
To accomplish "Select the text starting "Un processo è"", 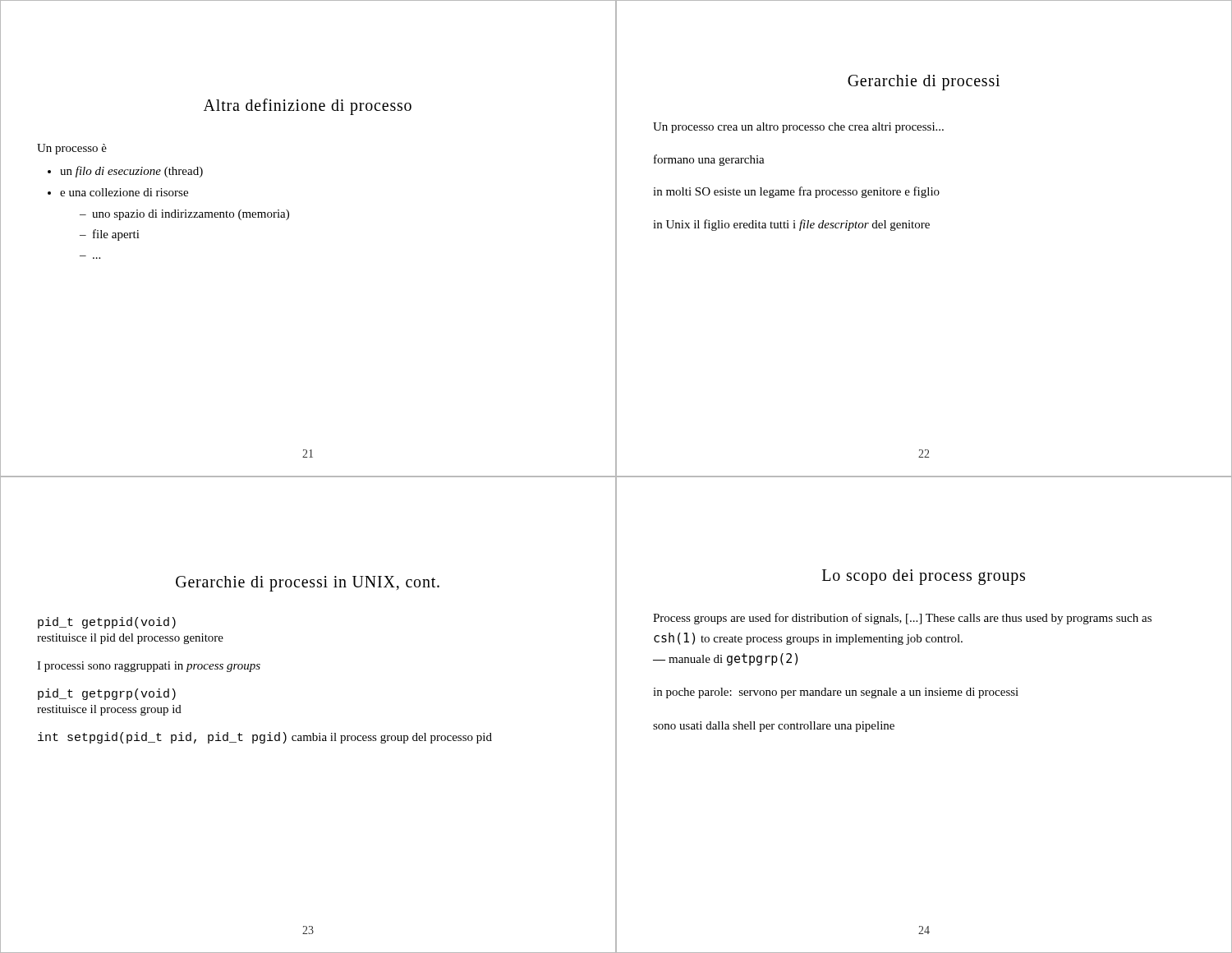I will pos(72,148).
